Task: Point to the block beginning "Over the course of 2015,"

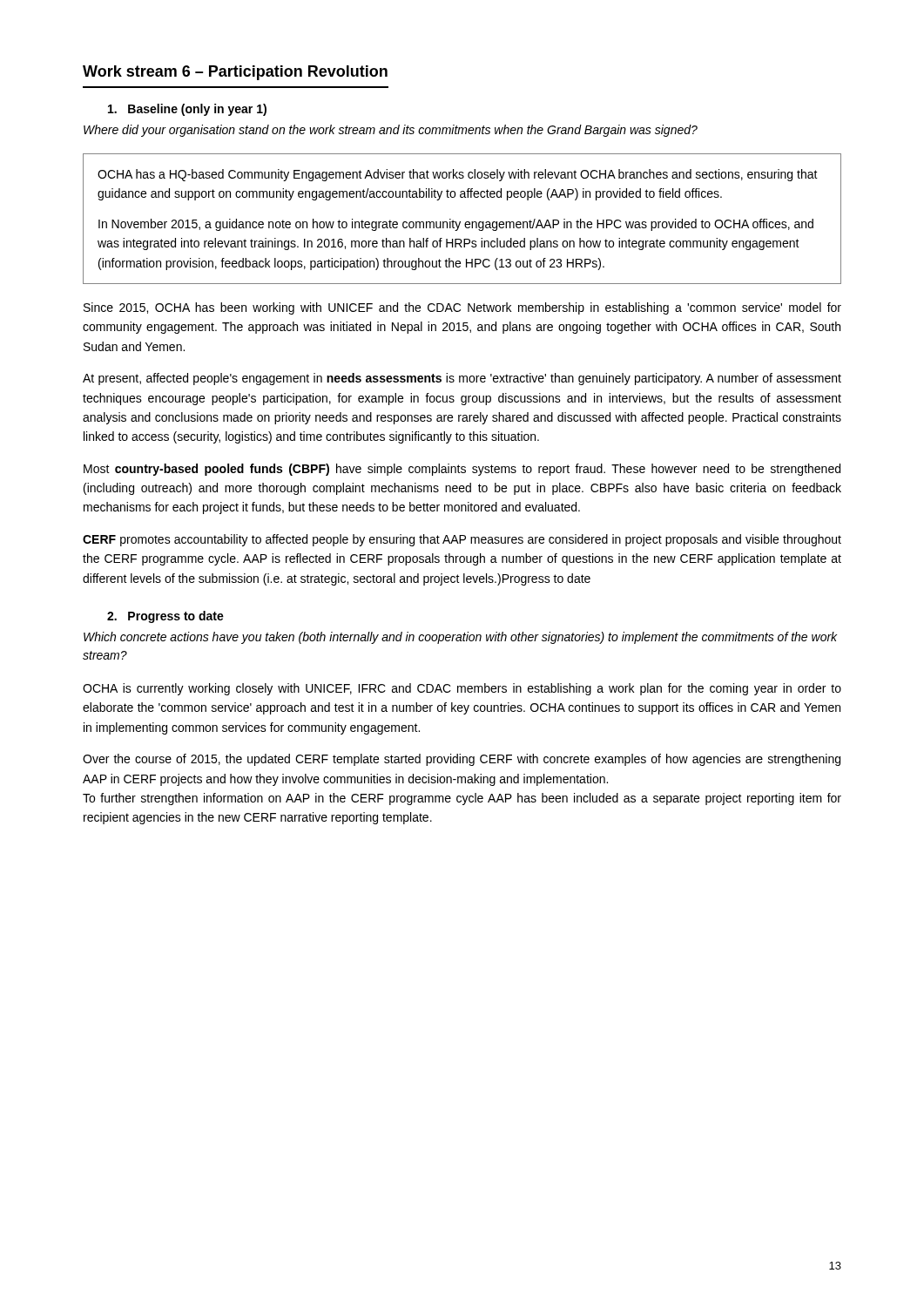Action: pos(462,788)
